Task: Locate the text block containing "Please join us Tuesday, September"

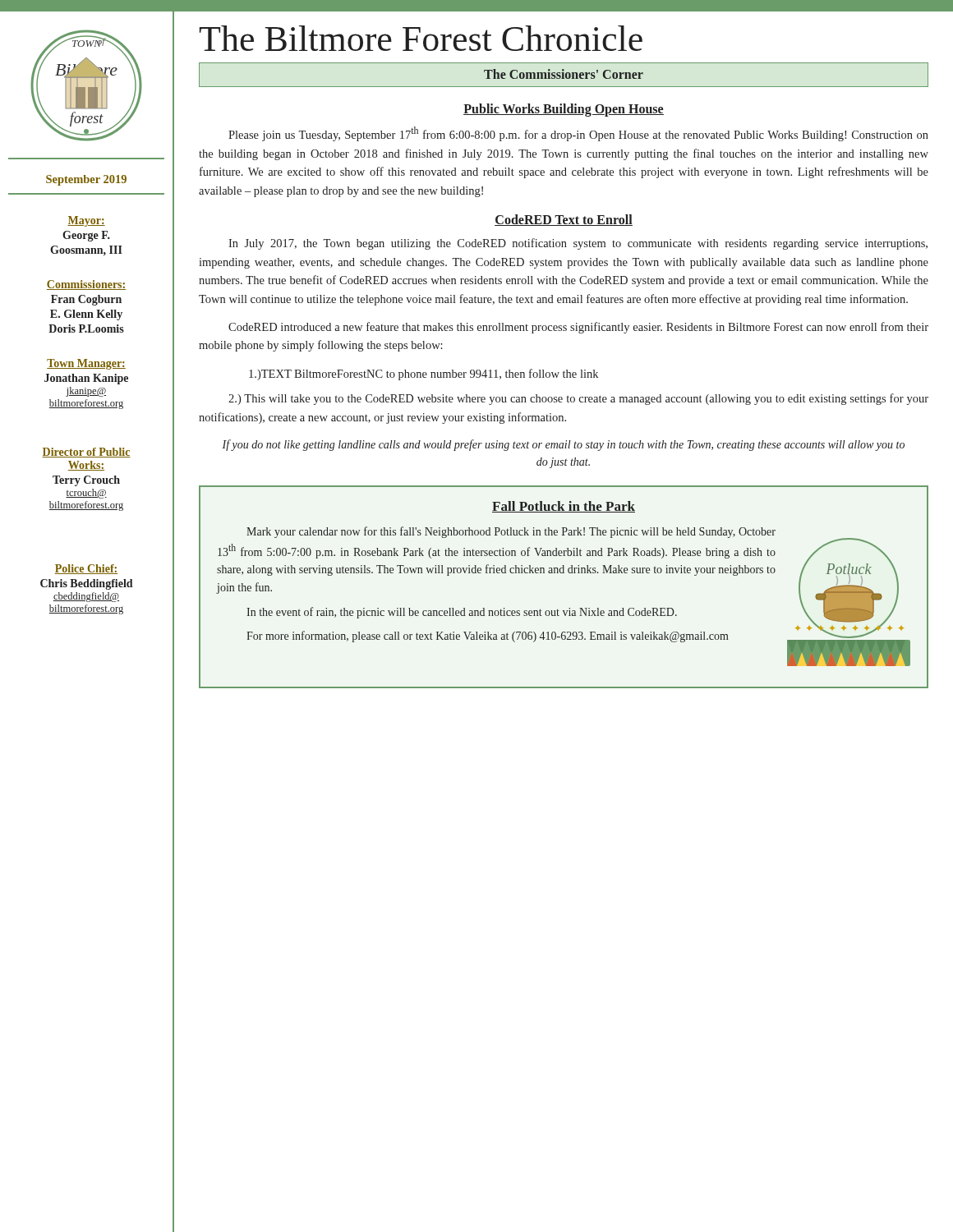Action: pyautogui.click(x=564, y=161)
